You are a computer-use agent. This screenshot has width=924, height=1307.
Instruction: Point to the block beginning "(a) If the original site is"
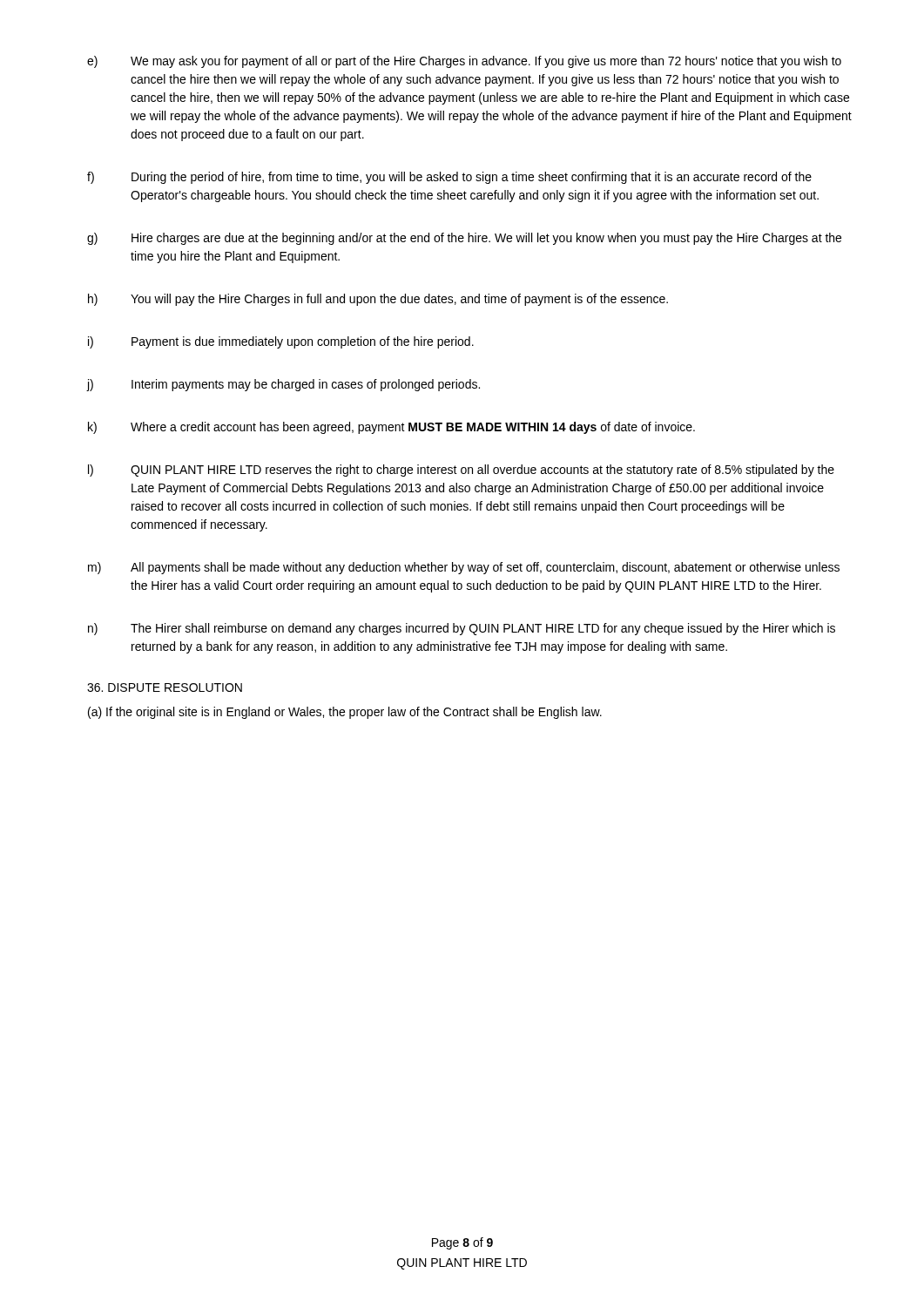pyautogui.click(x=345, y=712)
